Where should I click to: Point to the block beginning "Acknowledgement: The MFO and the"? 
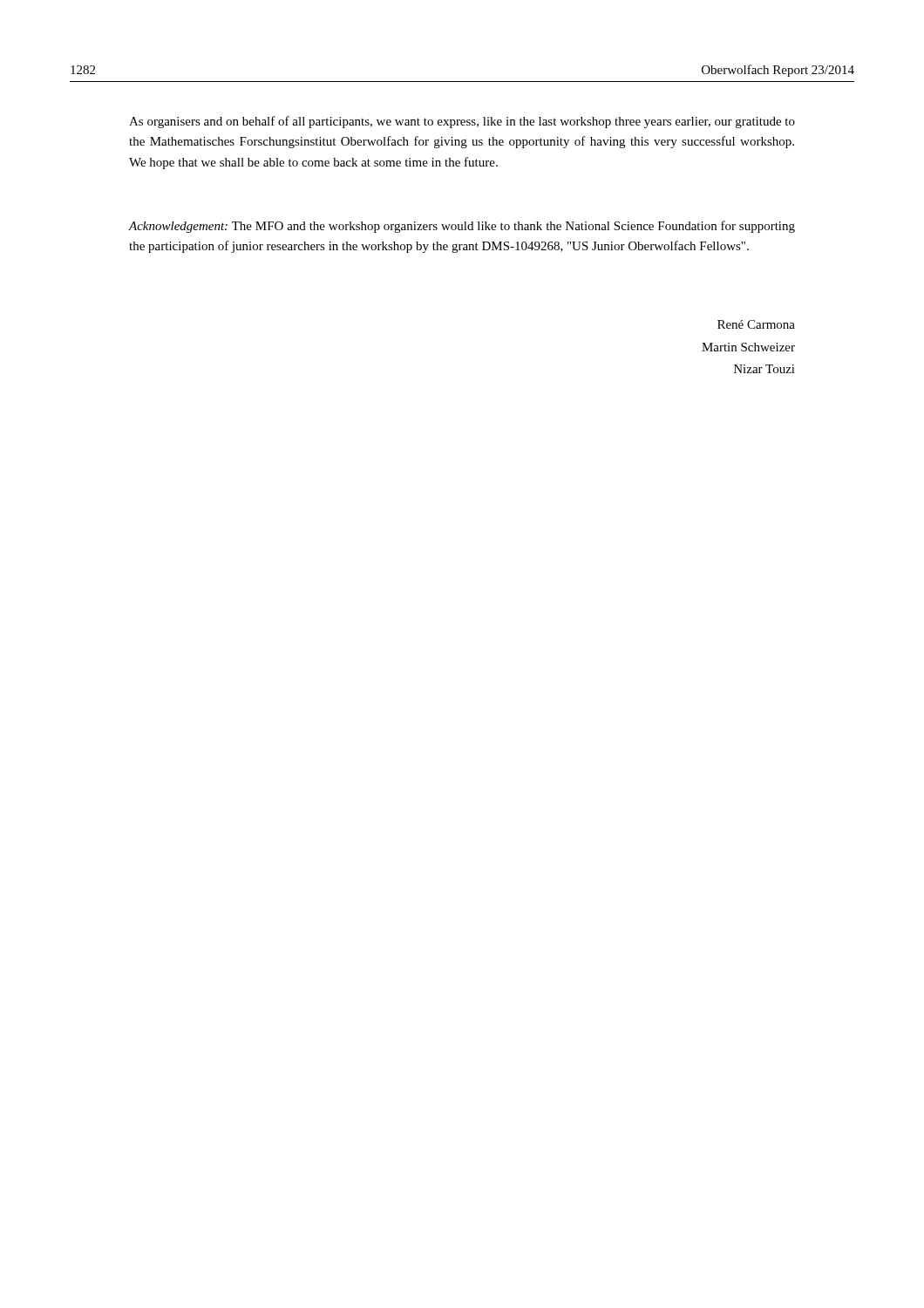point(462,236)
